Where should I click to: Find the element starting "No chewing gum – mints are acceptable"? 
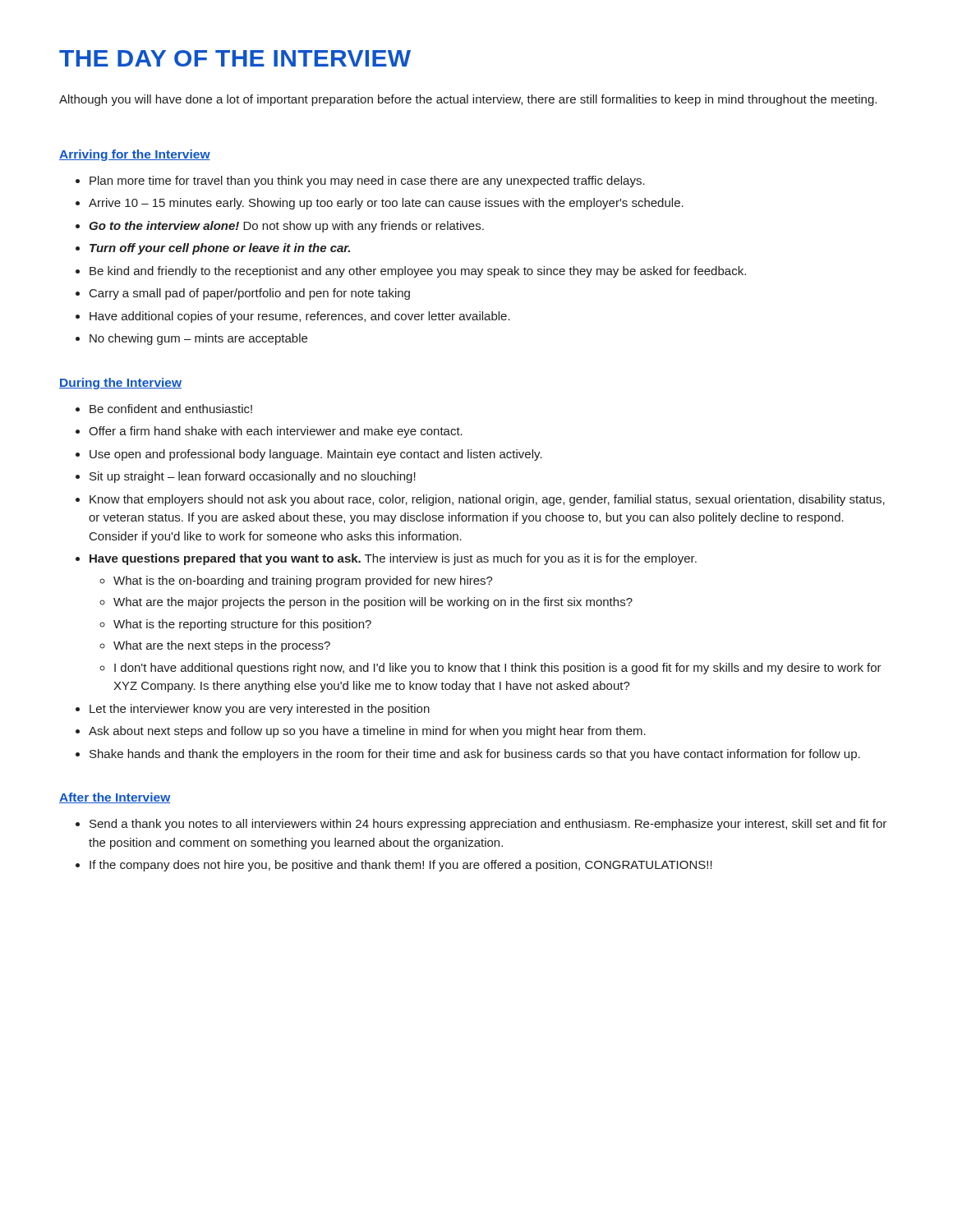point(198,338)
